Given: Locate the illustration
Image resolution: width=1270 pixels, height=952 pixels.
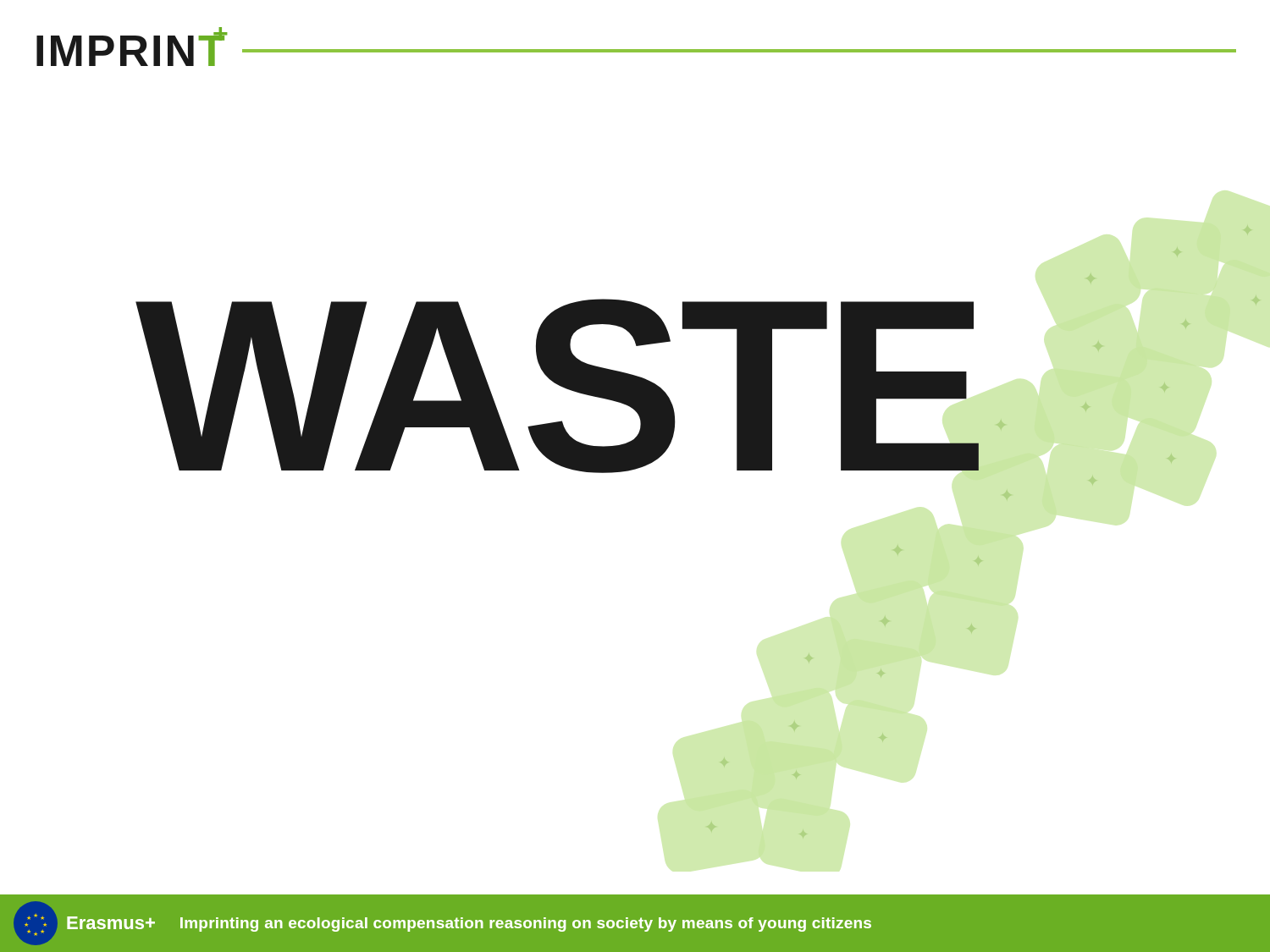Looking at the screenshot, I should coord(931,470).
